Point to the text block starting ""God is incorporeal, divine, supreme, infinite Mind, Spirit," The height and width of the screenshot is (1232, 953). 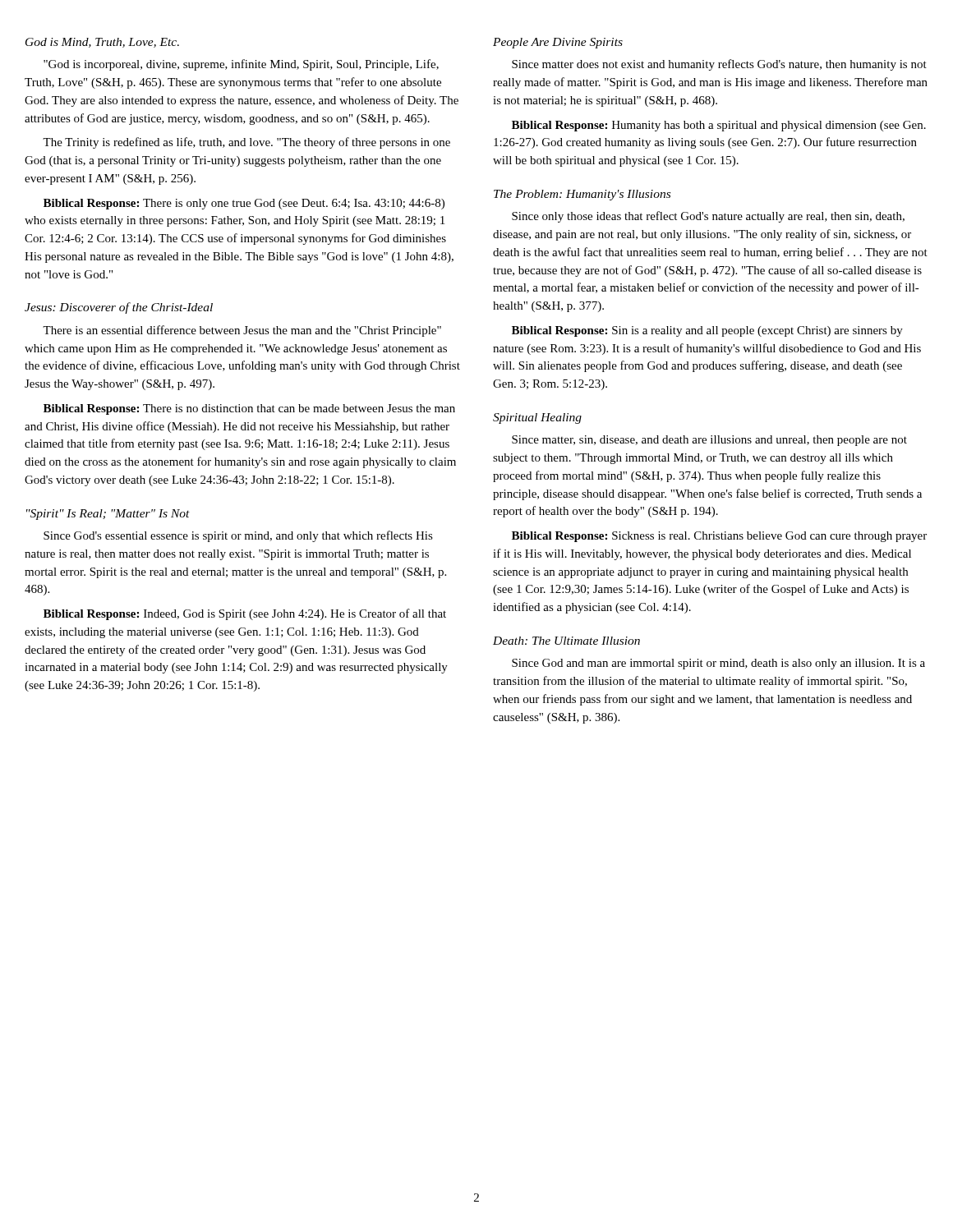click(x=242, y=170)
